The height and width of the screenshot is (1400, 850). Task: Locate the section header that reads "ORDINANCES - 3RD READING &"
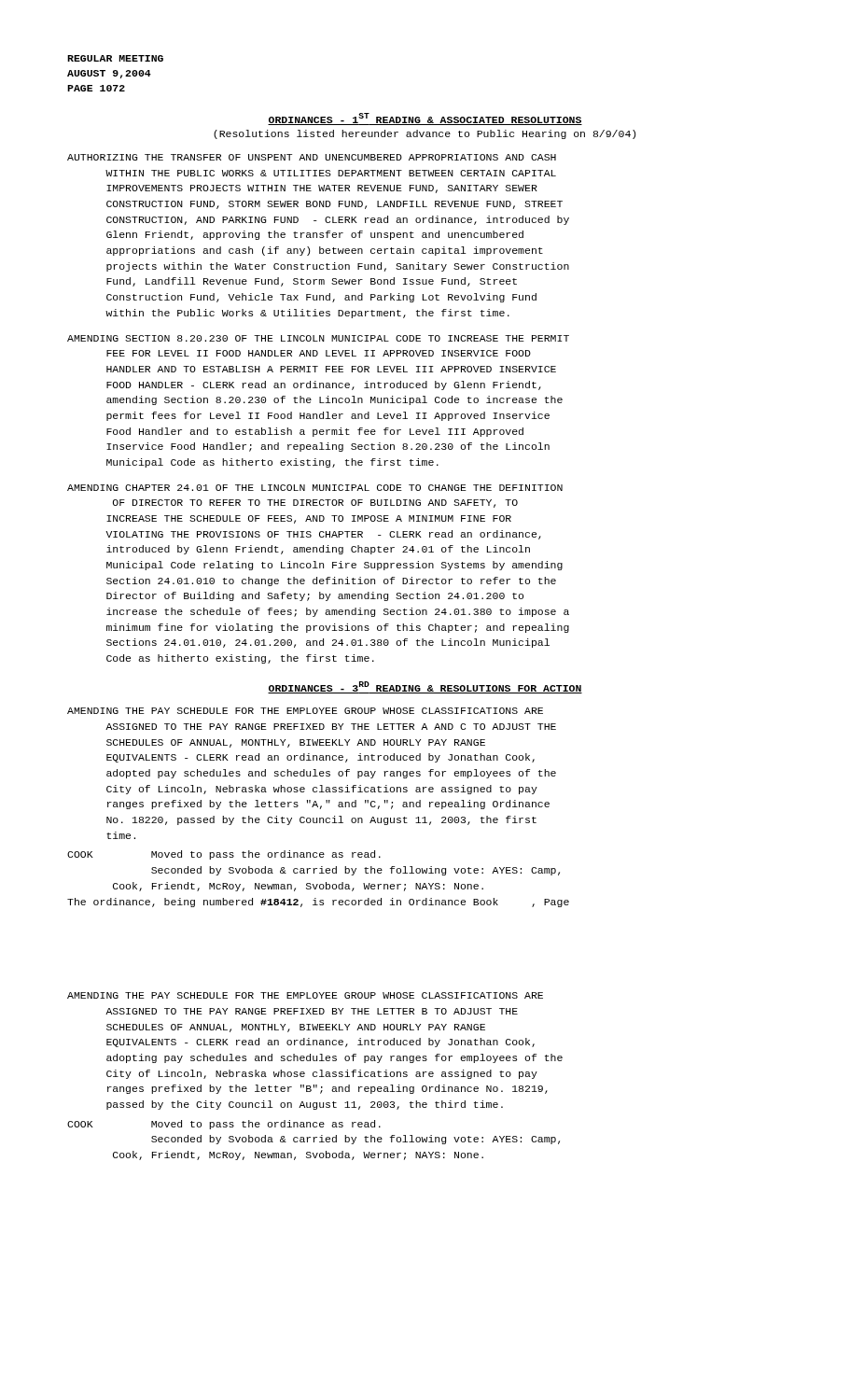(425, 687)
